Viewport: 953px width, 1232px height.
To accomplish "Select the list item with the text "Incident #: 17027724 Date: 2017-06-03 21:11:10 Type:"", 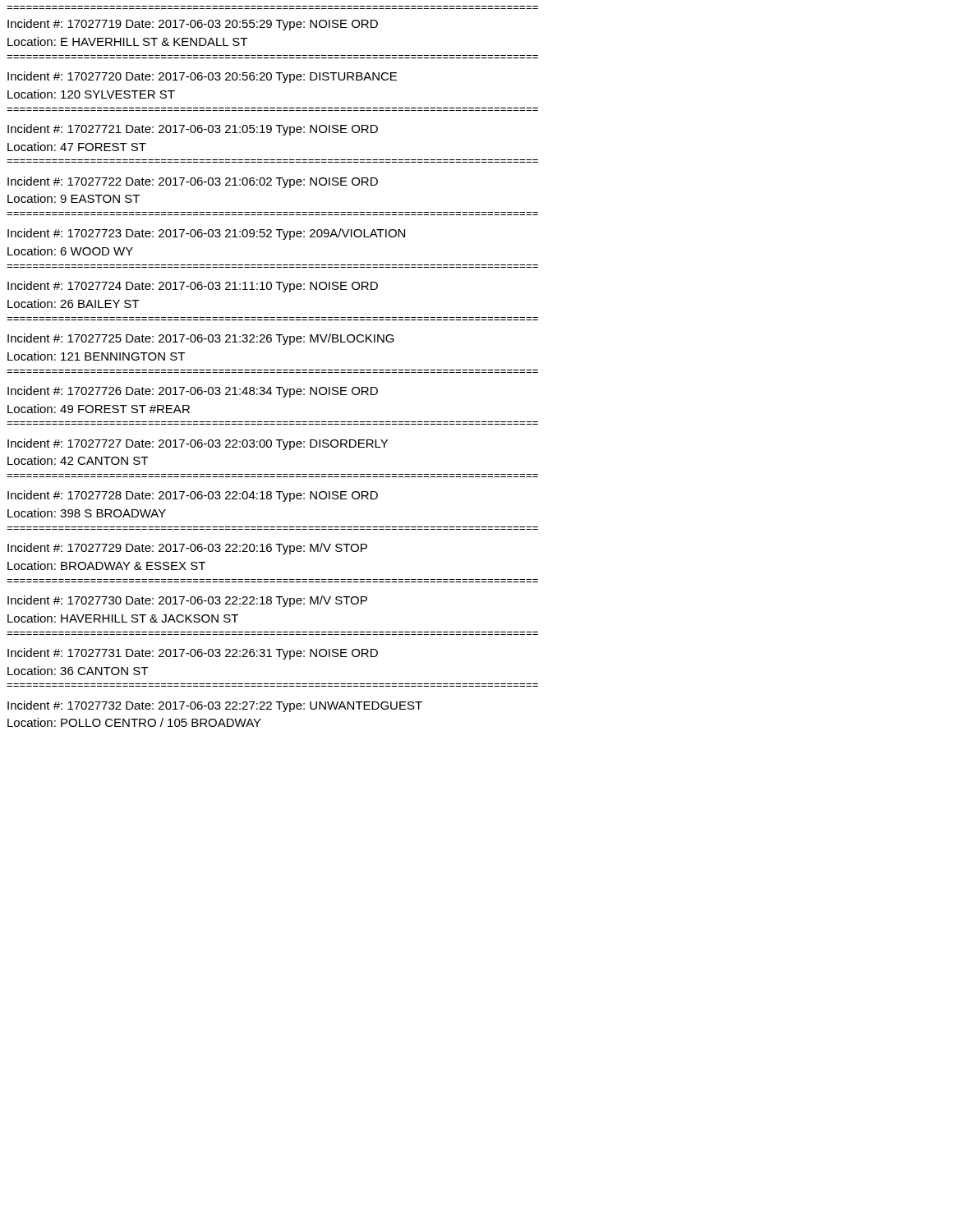I will tap(193, 287).
